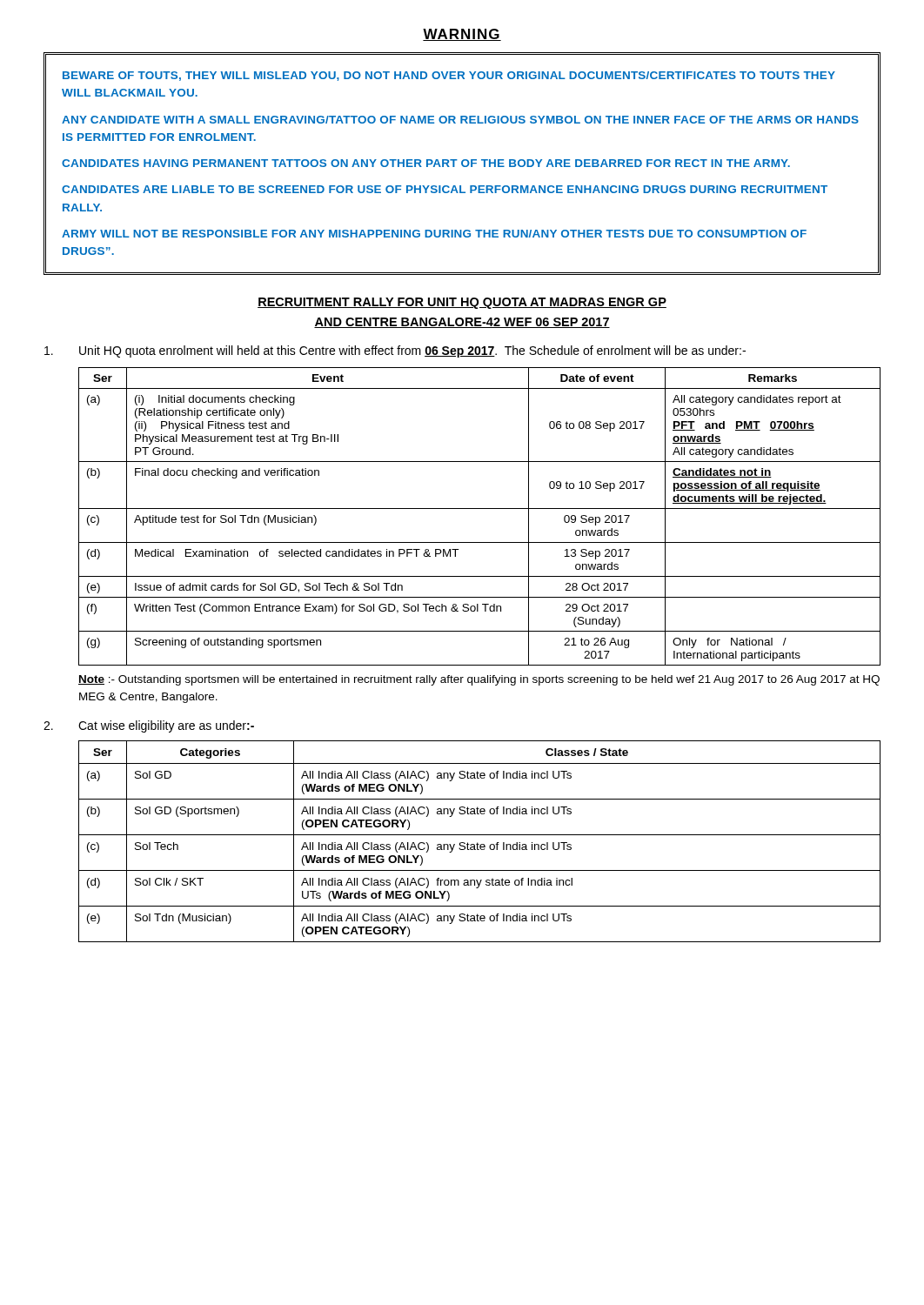Viewport: 924px width, 1305px height.
Task: Find the section header
Action: tap(462, 312)
